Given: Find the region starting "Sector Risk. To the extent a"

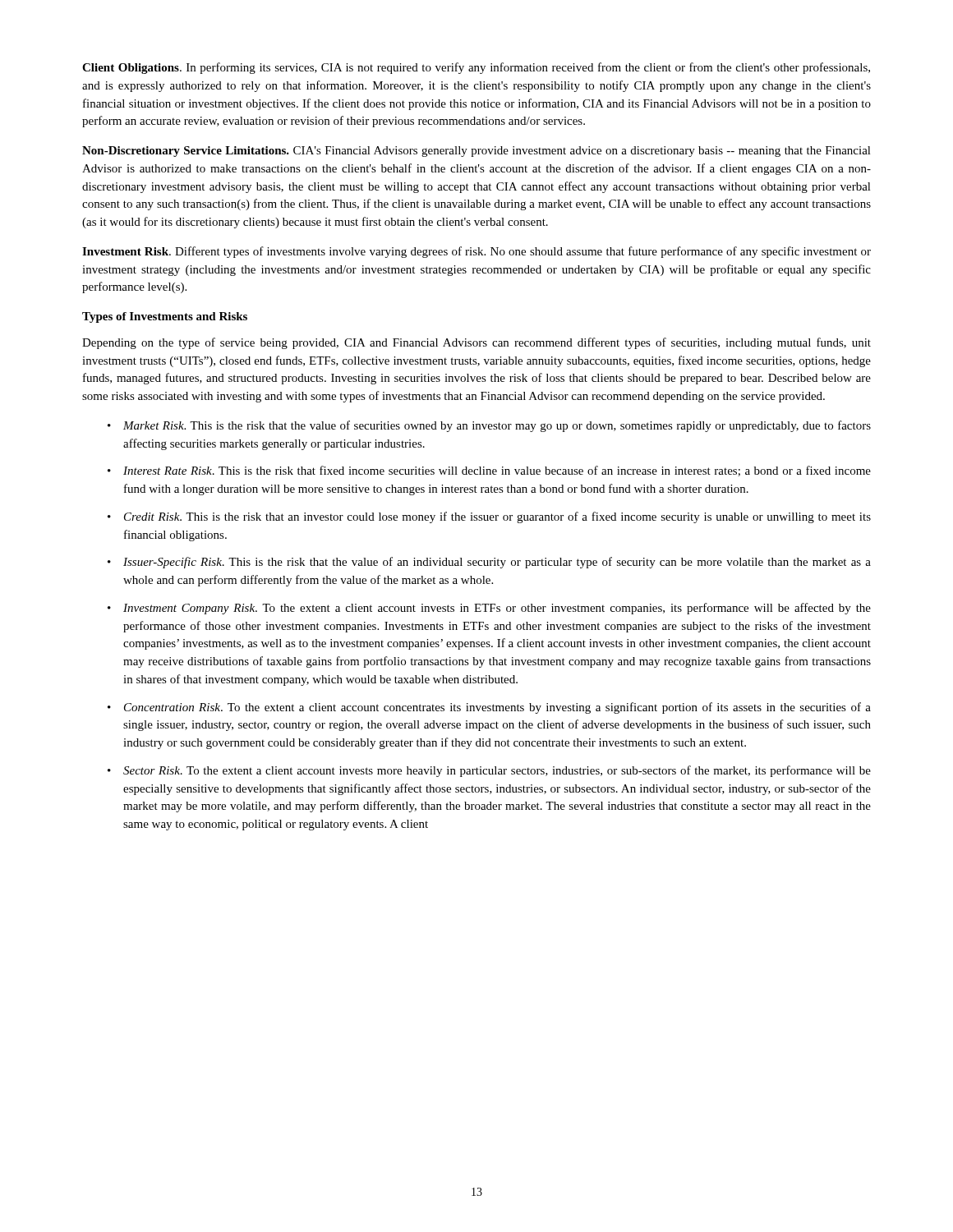Looking at the screenshot, I should [489, 798].
